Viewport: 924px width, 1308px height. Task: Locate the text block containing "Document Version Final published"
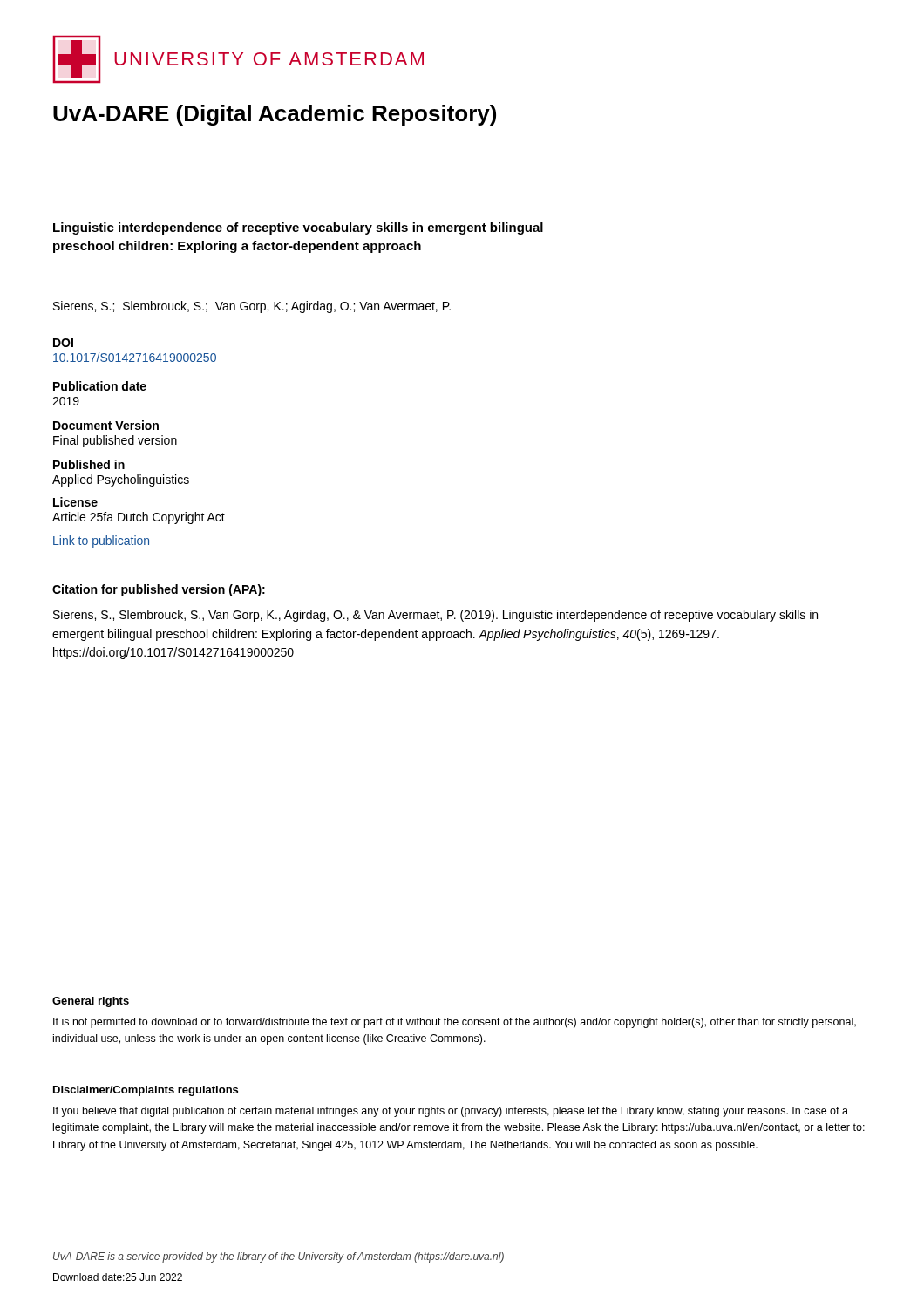point(106,425)
